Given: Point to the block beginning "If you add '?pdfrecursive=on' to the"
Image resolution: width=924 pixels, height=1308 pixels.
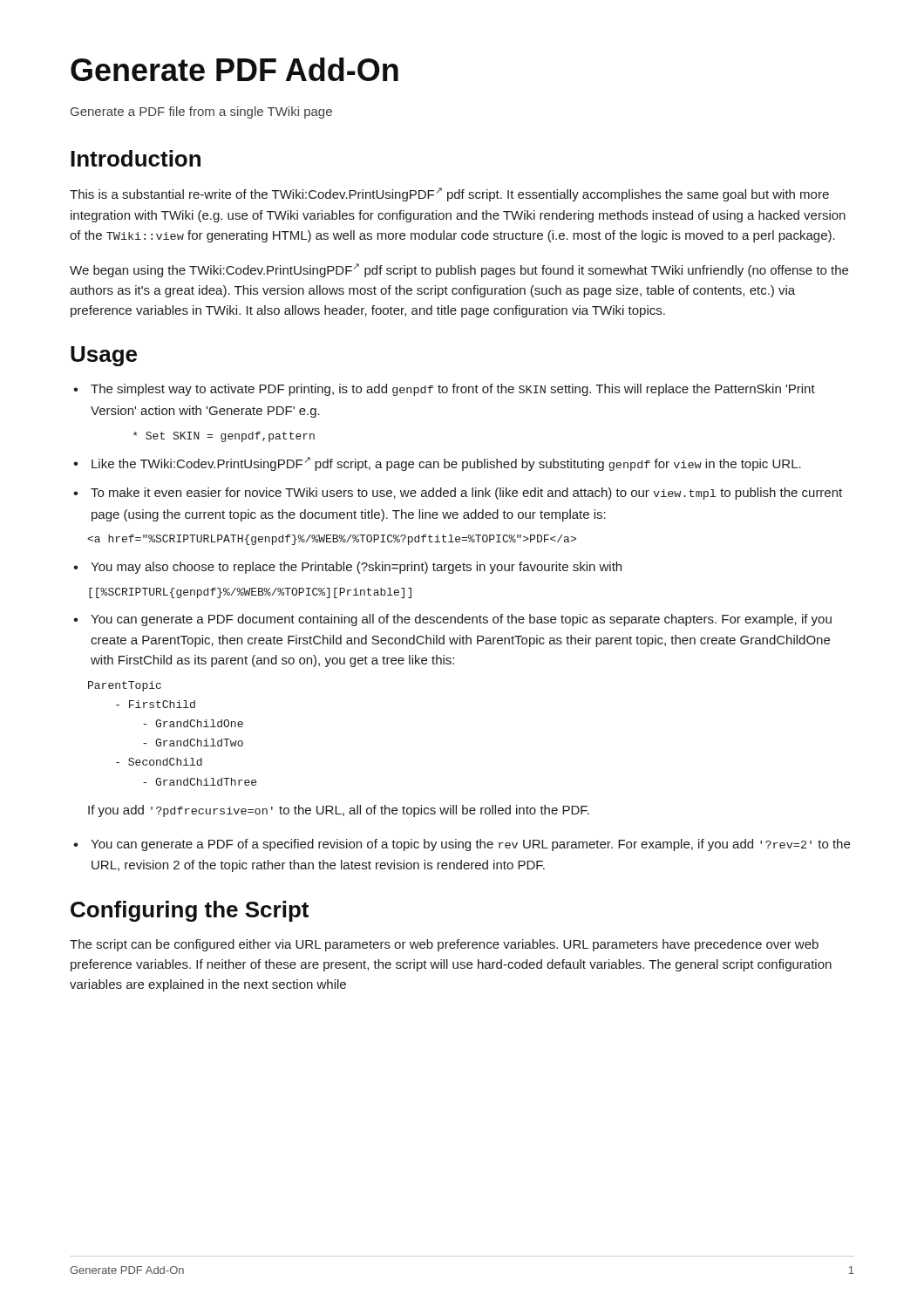Looking at the screenshot, I should pyautogui.click(x=471, y=810).
